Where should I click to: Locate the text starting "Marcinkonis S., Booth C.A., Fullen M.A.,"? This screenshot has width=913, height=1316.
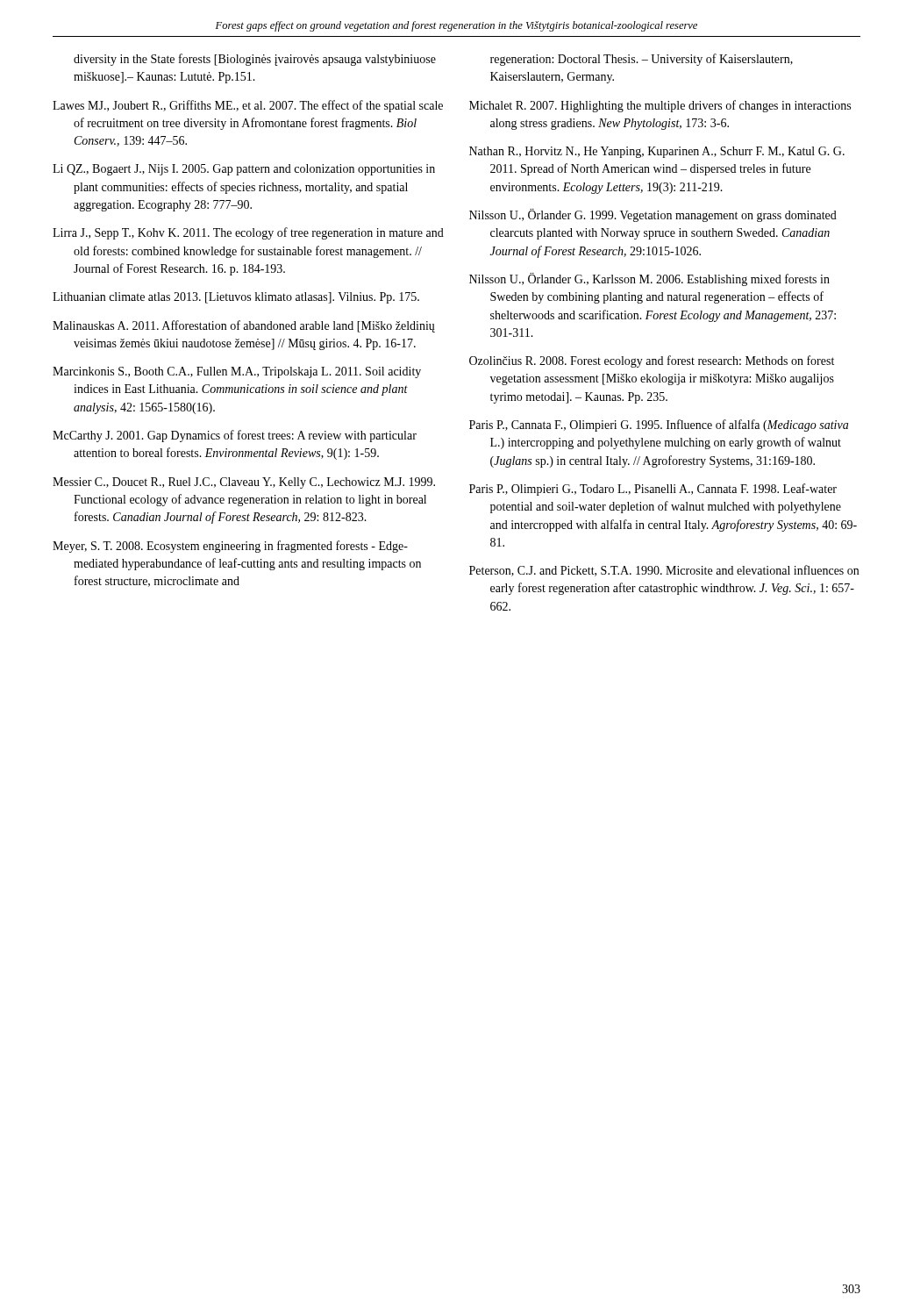[237, 389]
